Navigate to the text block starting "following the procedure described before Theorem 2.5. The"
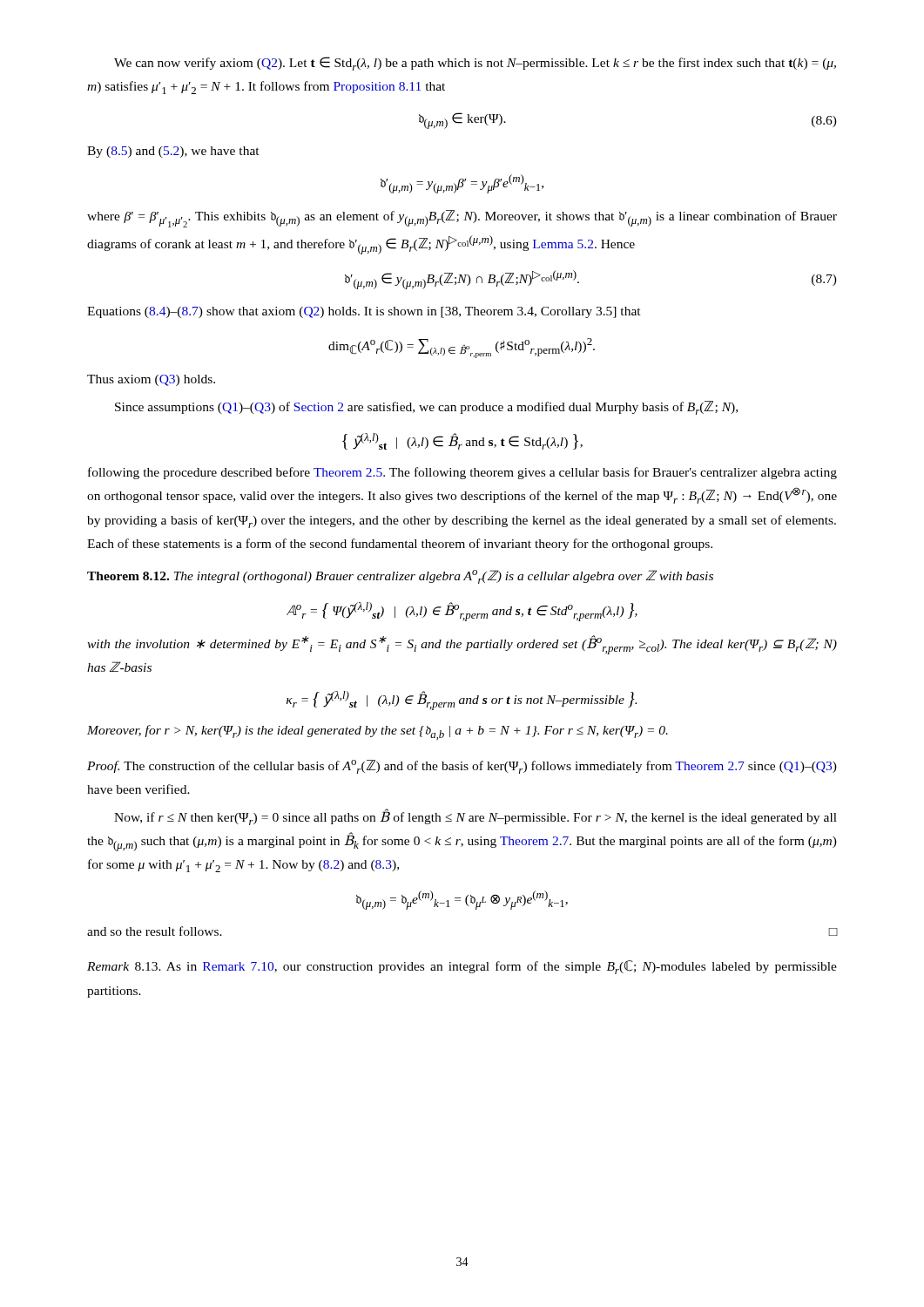 click(462, 508)
